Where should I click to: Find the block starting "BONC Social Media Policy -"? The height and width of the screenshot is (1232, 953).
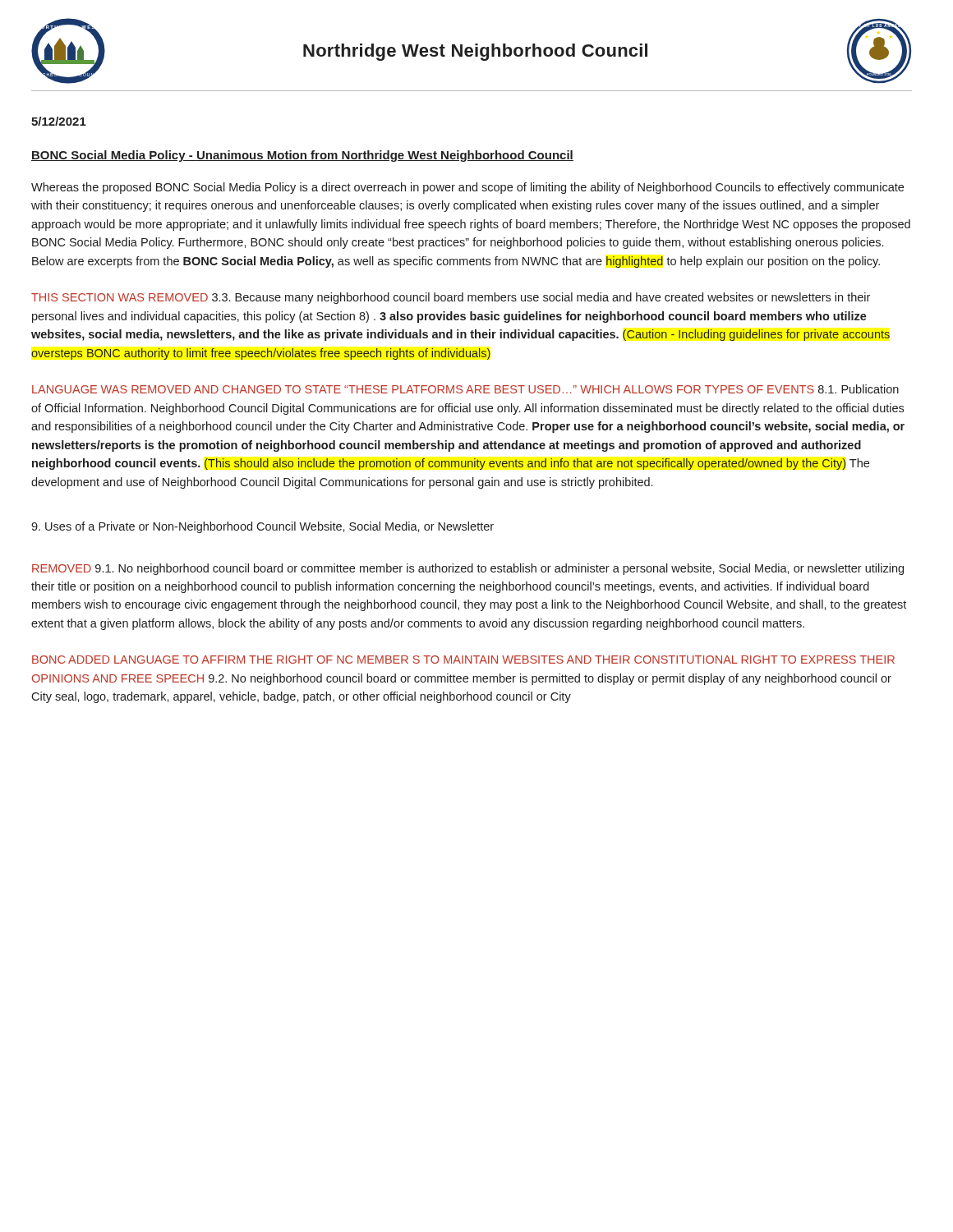point(472,155)
